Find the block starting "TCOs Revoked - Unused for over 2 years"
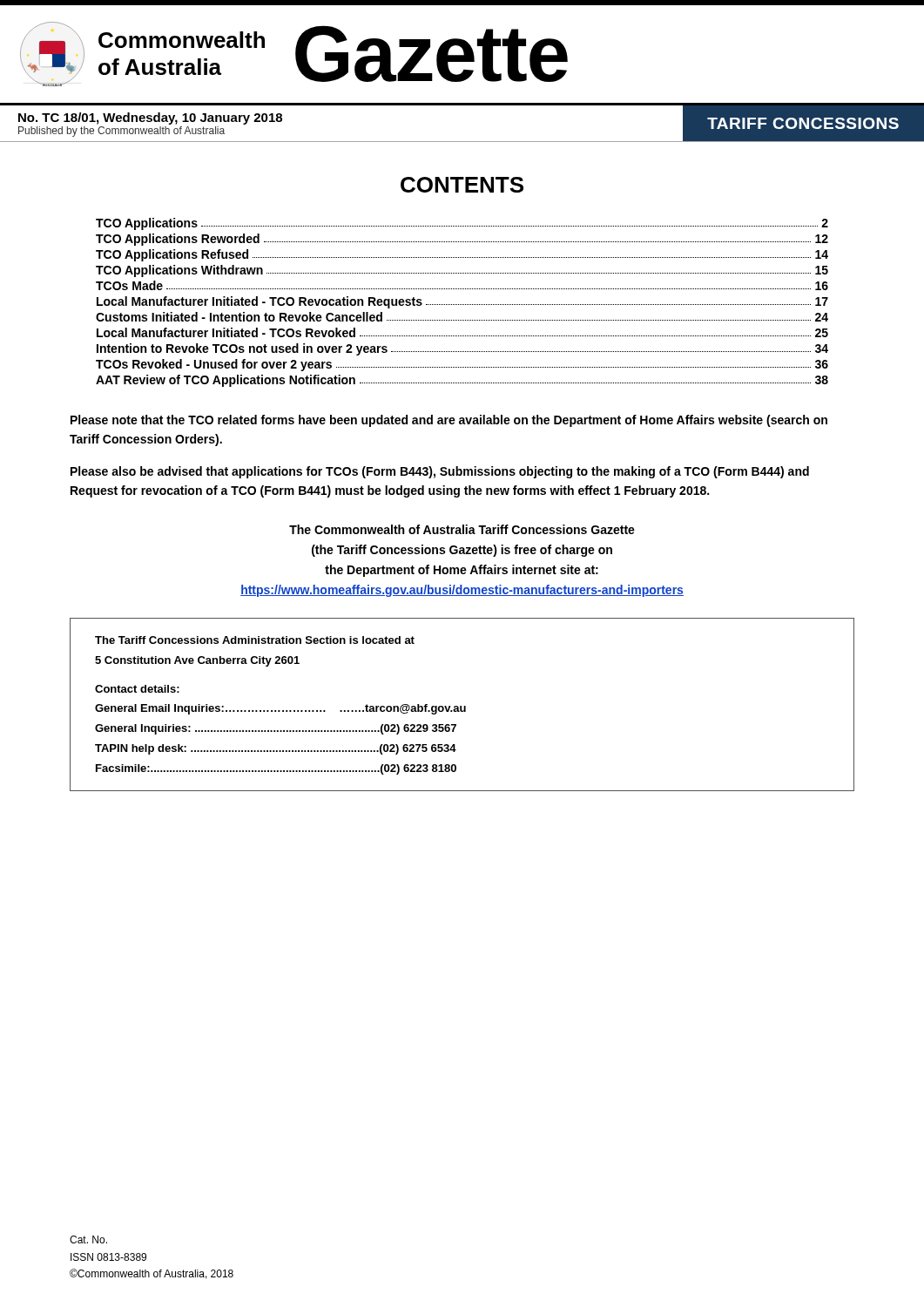The height and width of the screenshot is (1307, 924). click(462, 364)
